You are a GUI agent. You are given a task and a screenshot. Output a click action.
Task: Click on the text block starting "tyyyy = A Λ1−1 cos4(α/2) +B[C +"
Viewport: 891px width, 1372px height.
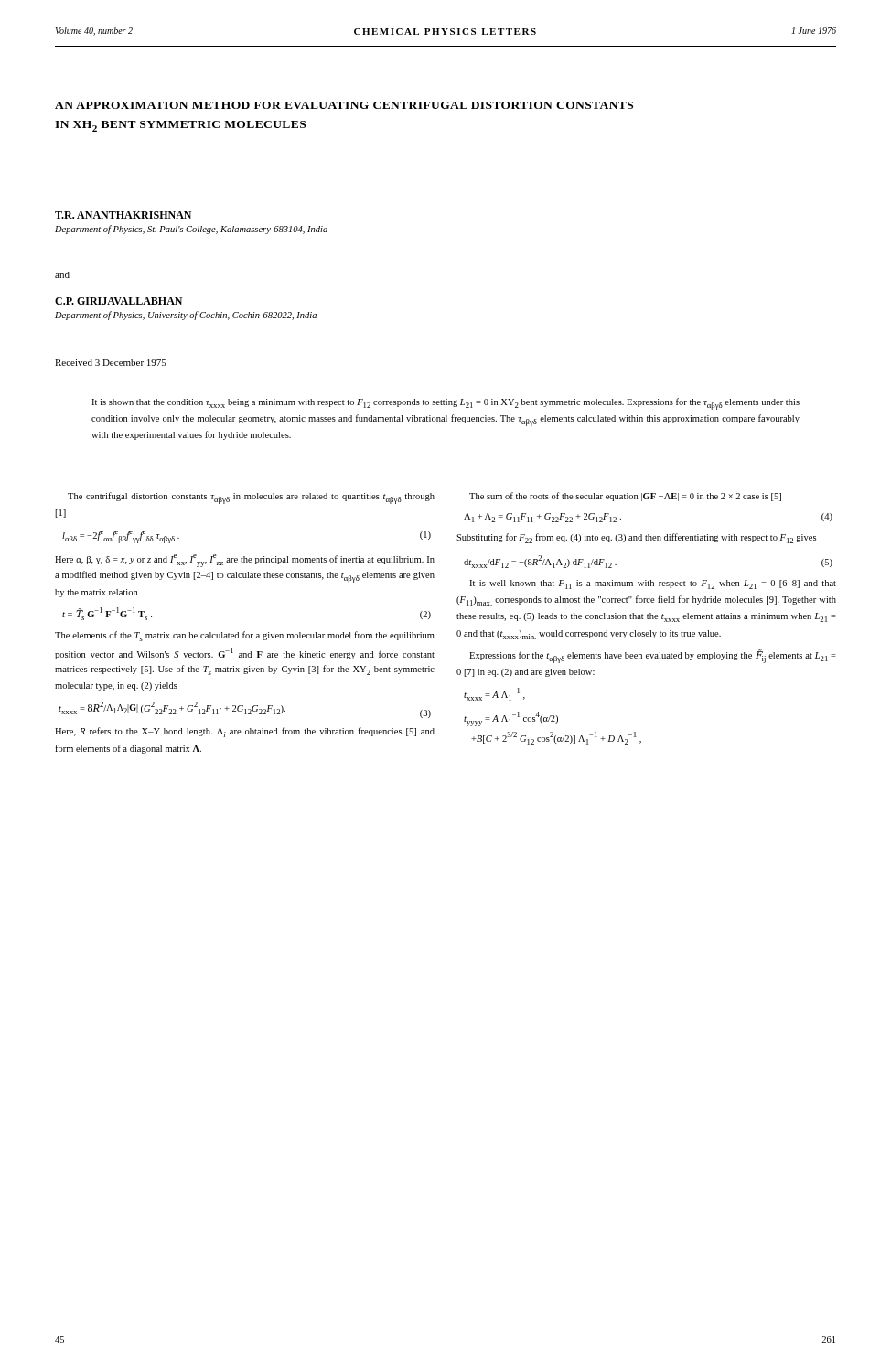coord(553,728)
